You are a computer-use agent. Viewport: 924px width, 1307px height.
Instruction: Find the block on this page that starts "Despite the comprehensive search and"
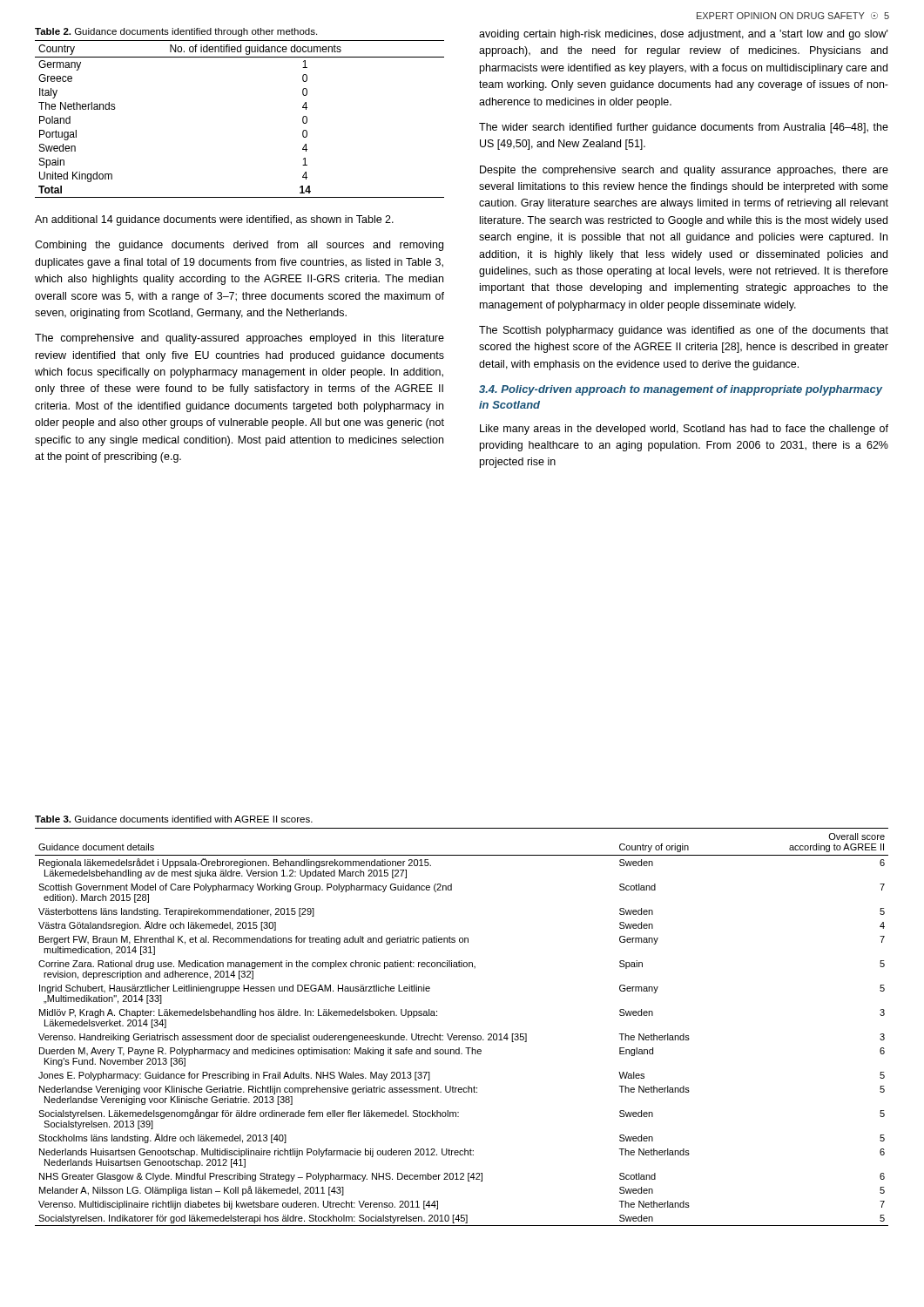(x=684, y=237)
